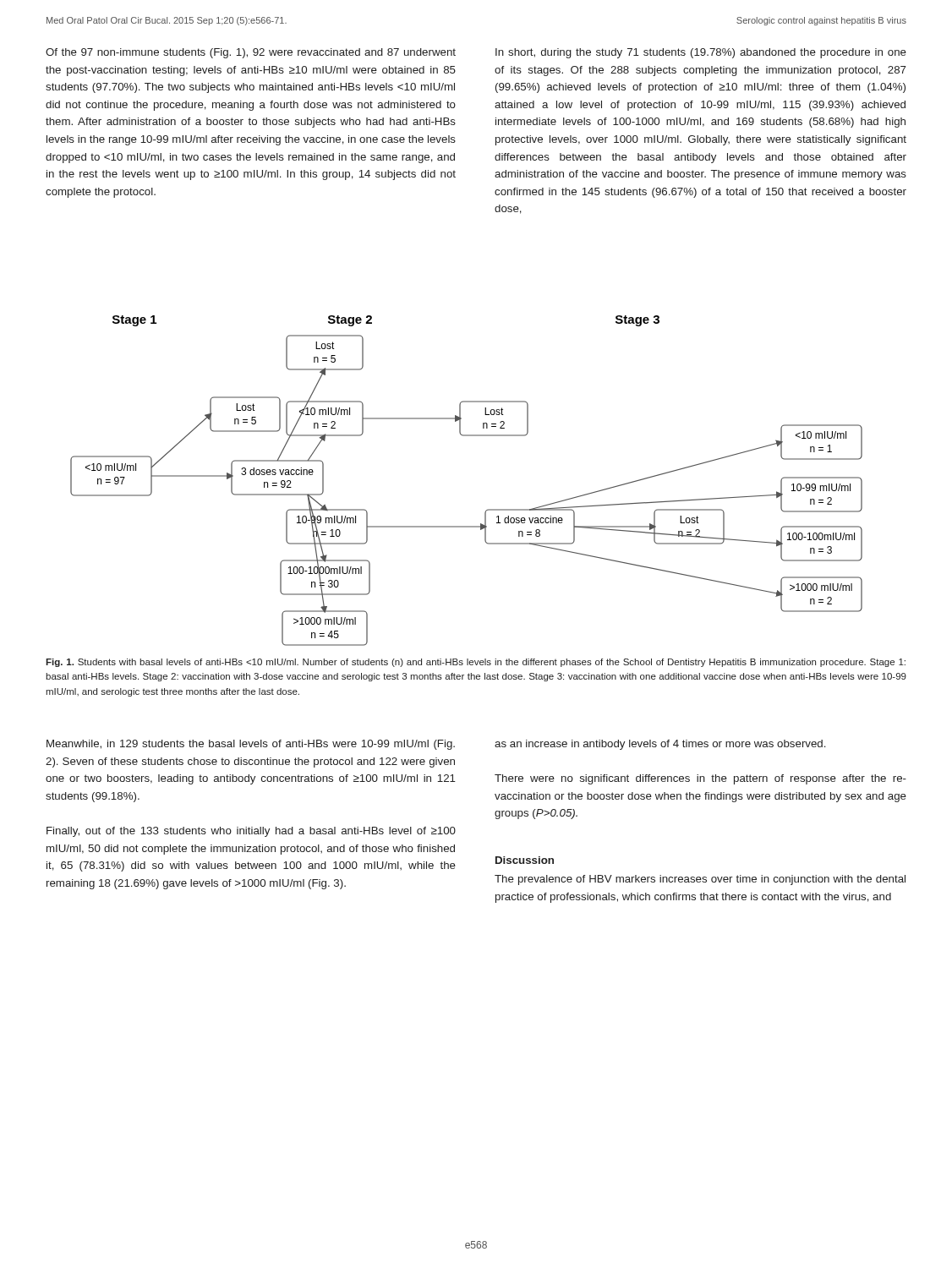This screenshot has width=952, height=1268.
Task: Where is the passage that starts "Meanwhile, in 129 students the"?
Action: click(251, 745)
